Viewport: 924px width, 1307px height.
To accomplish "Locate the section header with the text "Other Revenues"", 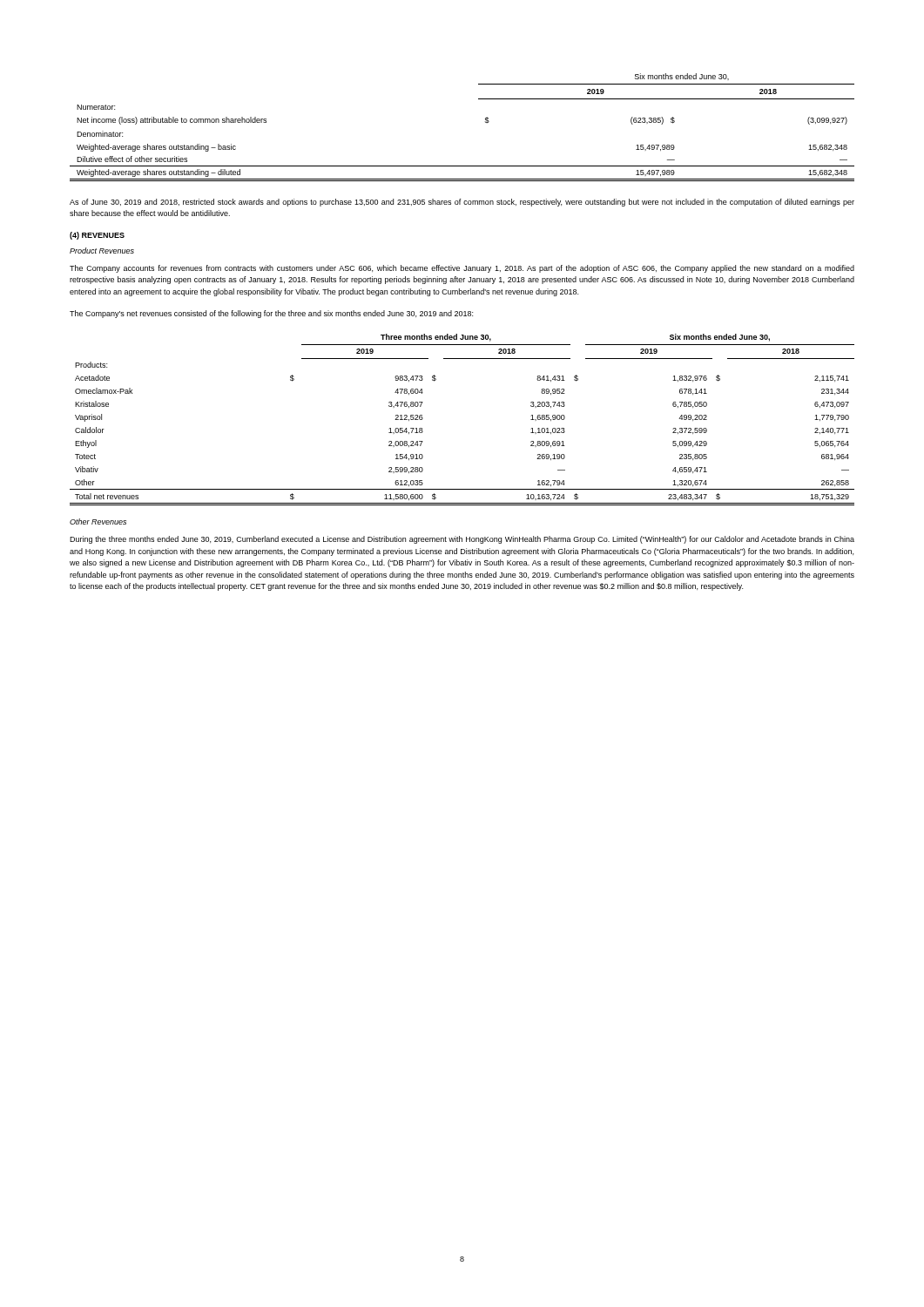I will click(x=98, y=521).
